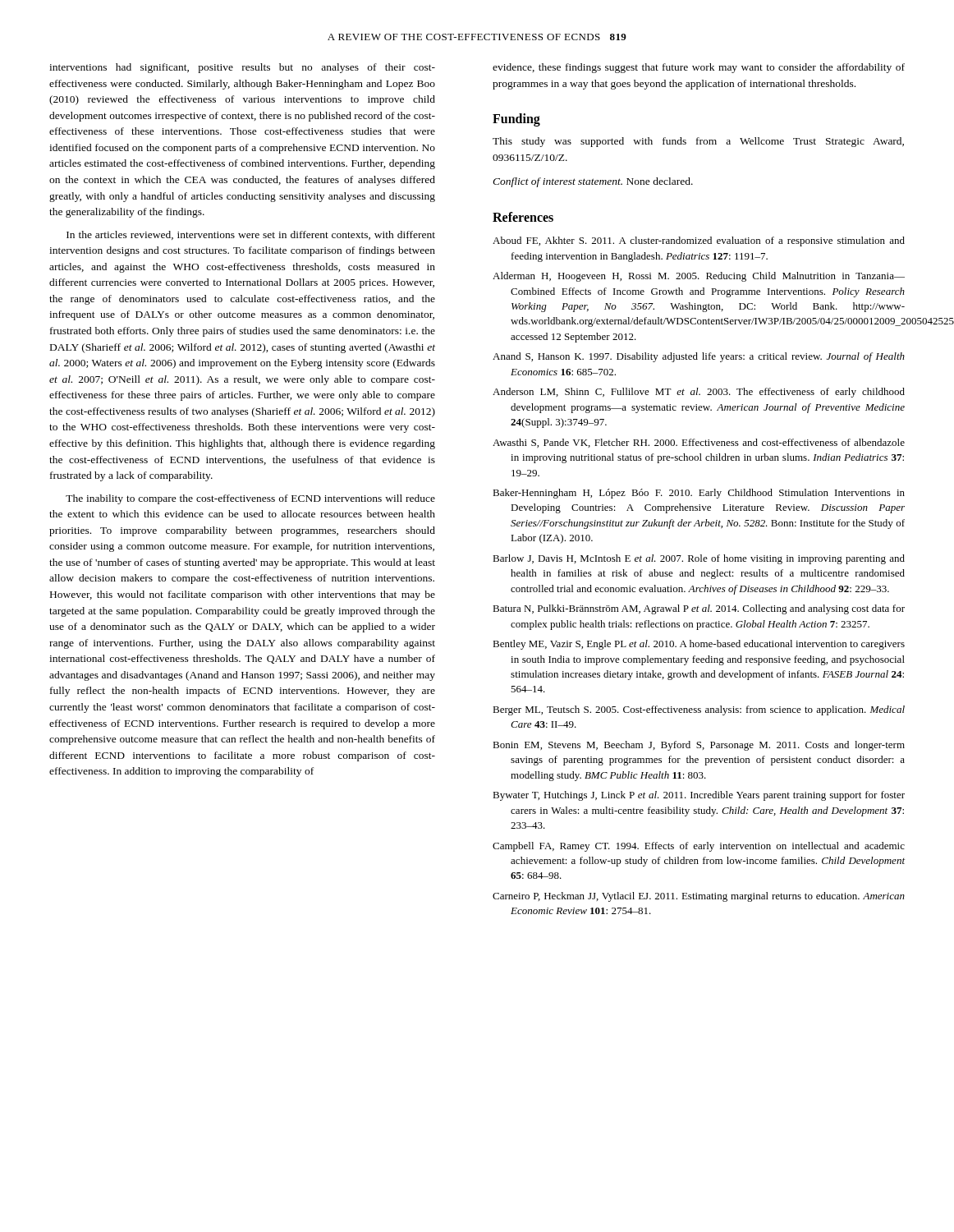Locate the text starting "Barlow J, Davis"
This screenshot has width=954, height=1232.
699,573
